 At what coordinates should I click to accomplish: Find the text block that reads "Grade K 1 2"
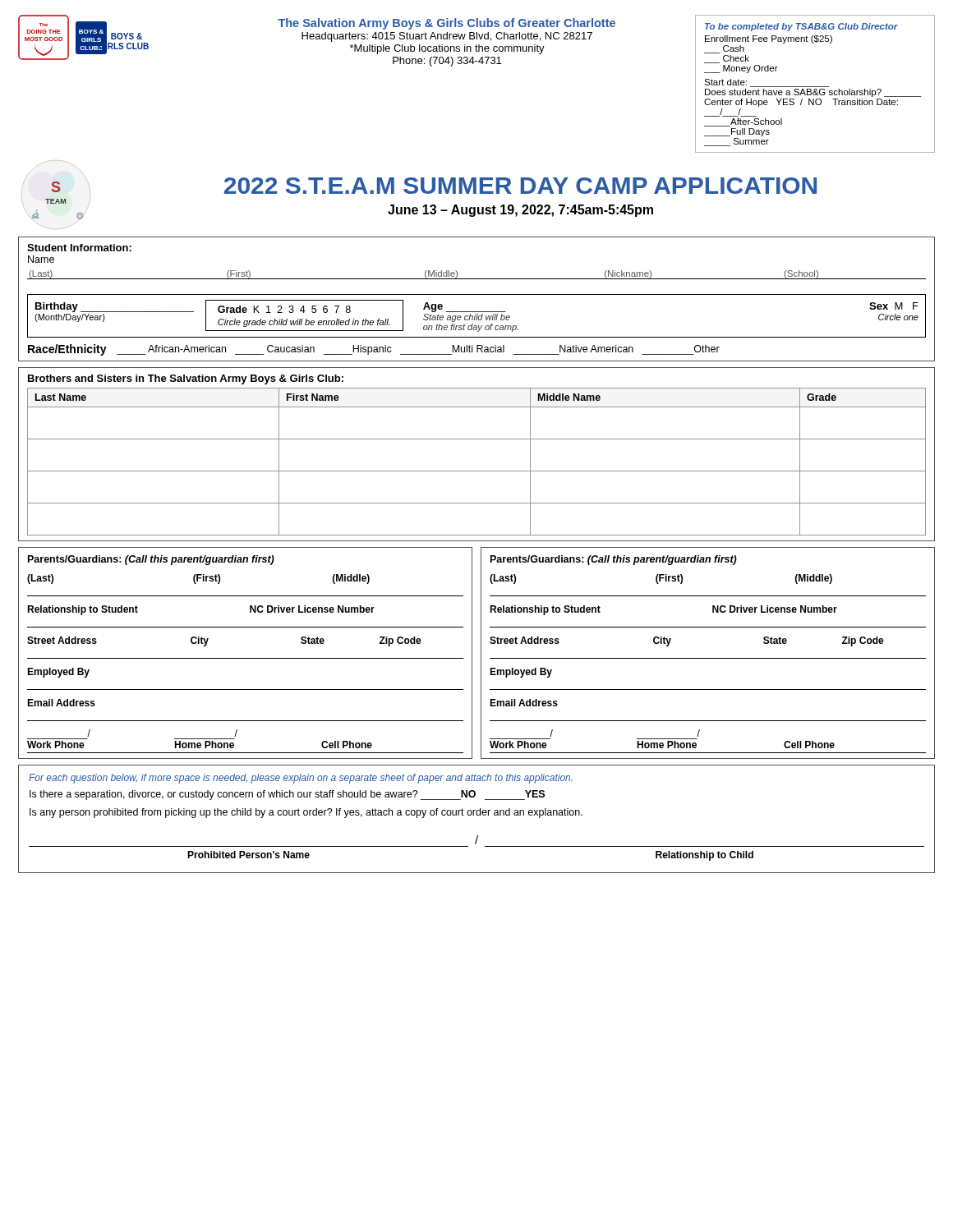tap(304, 315)
